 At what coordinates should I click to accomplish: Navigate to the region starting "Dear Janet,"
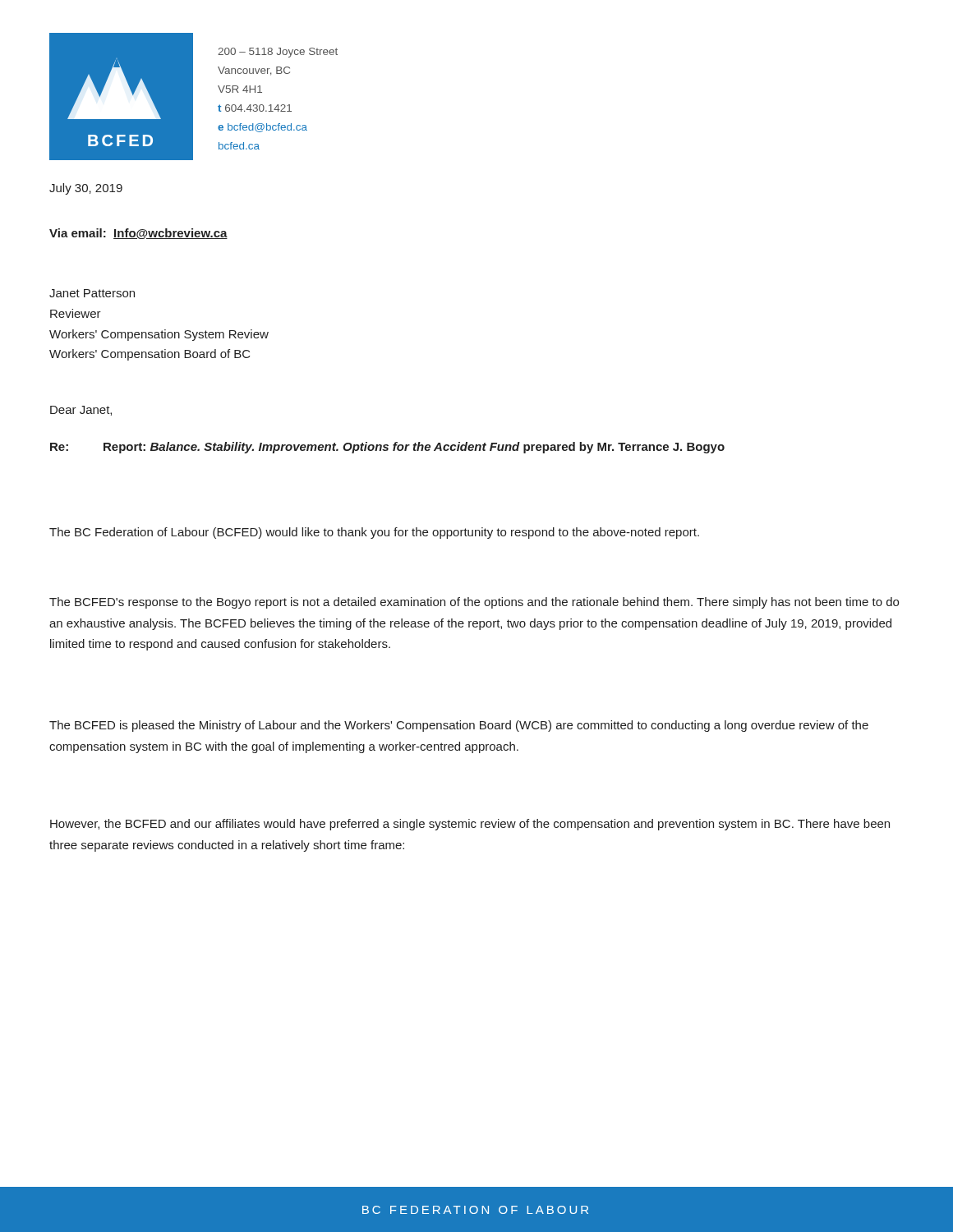coord(81,409)
